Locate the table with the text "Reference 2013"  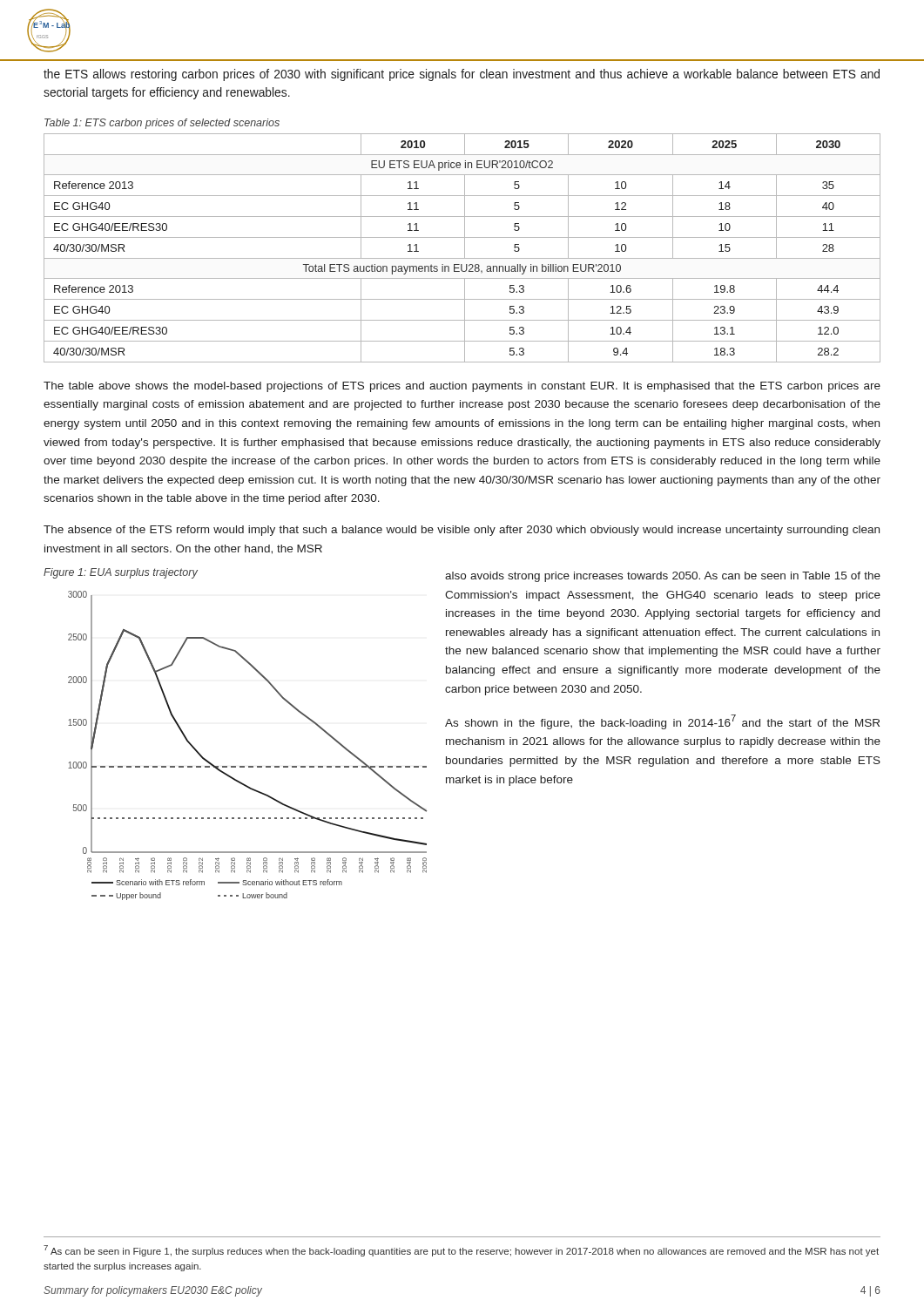tap(462, 248)
